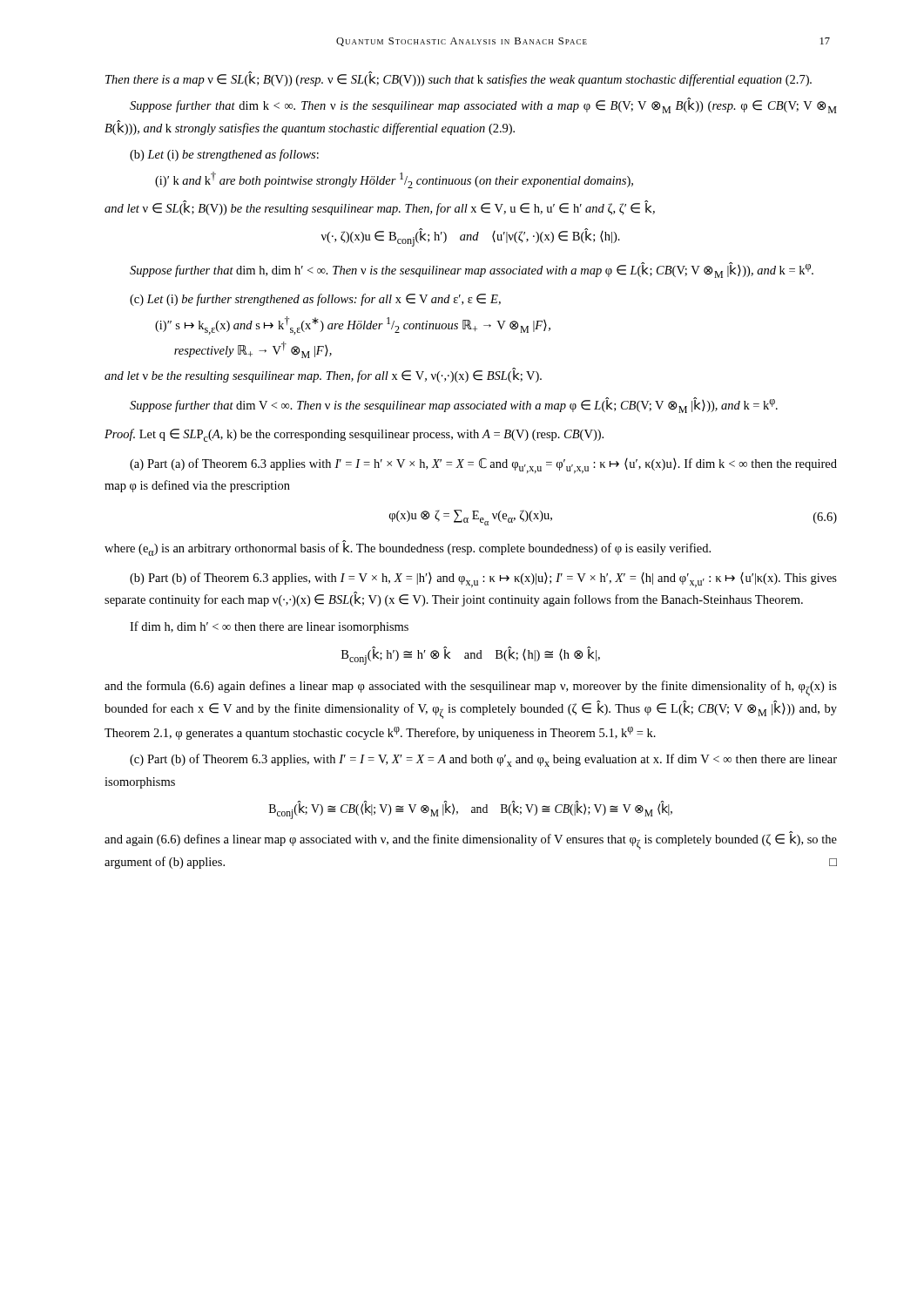This screenshot has height=1307, width=924.
Task: Locate the list item containing "(b) Let (i) be strengthened as follows:"
Action: click(x=225, y=155)
